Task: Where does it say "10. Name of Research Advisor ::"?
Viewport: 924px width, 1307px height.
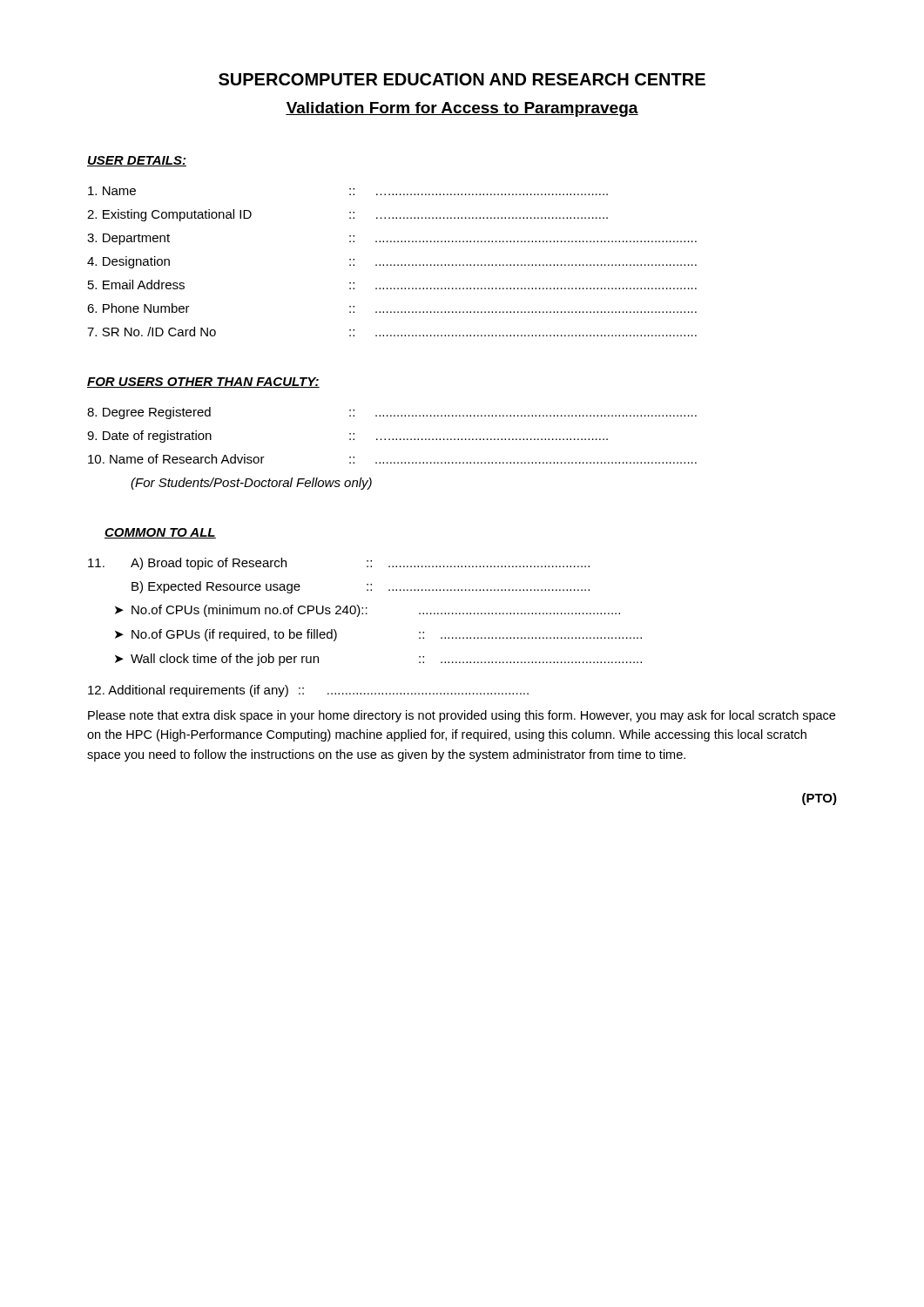Action: click(x=462, y=459)
